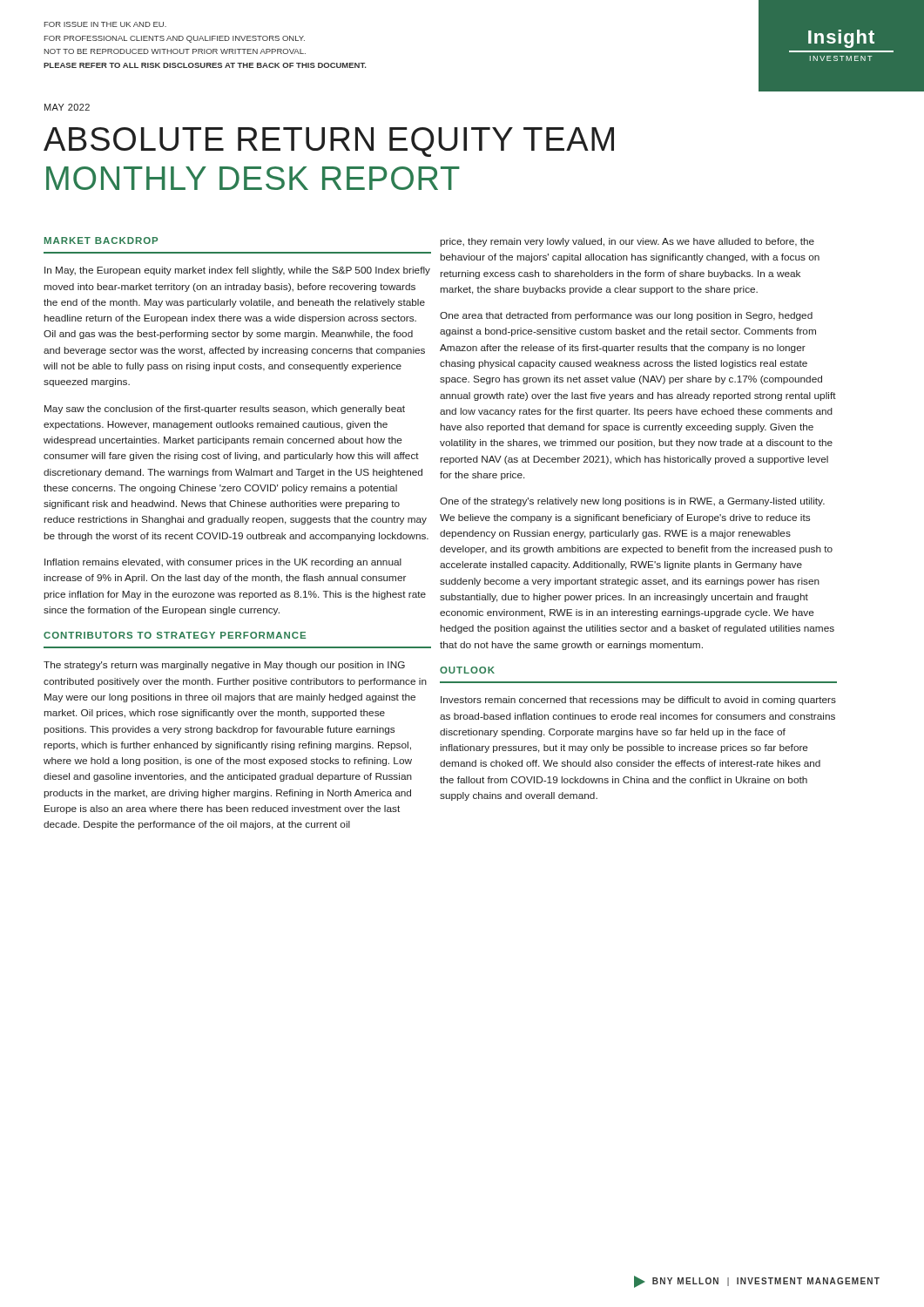Viewport: 924px width, 1307px height.
Task: Navigate to the text block starting "Inflation remains elevated,"
Action: point(235,586)
